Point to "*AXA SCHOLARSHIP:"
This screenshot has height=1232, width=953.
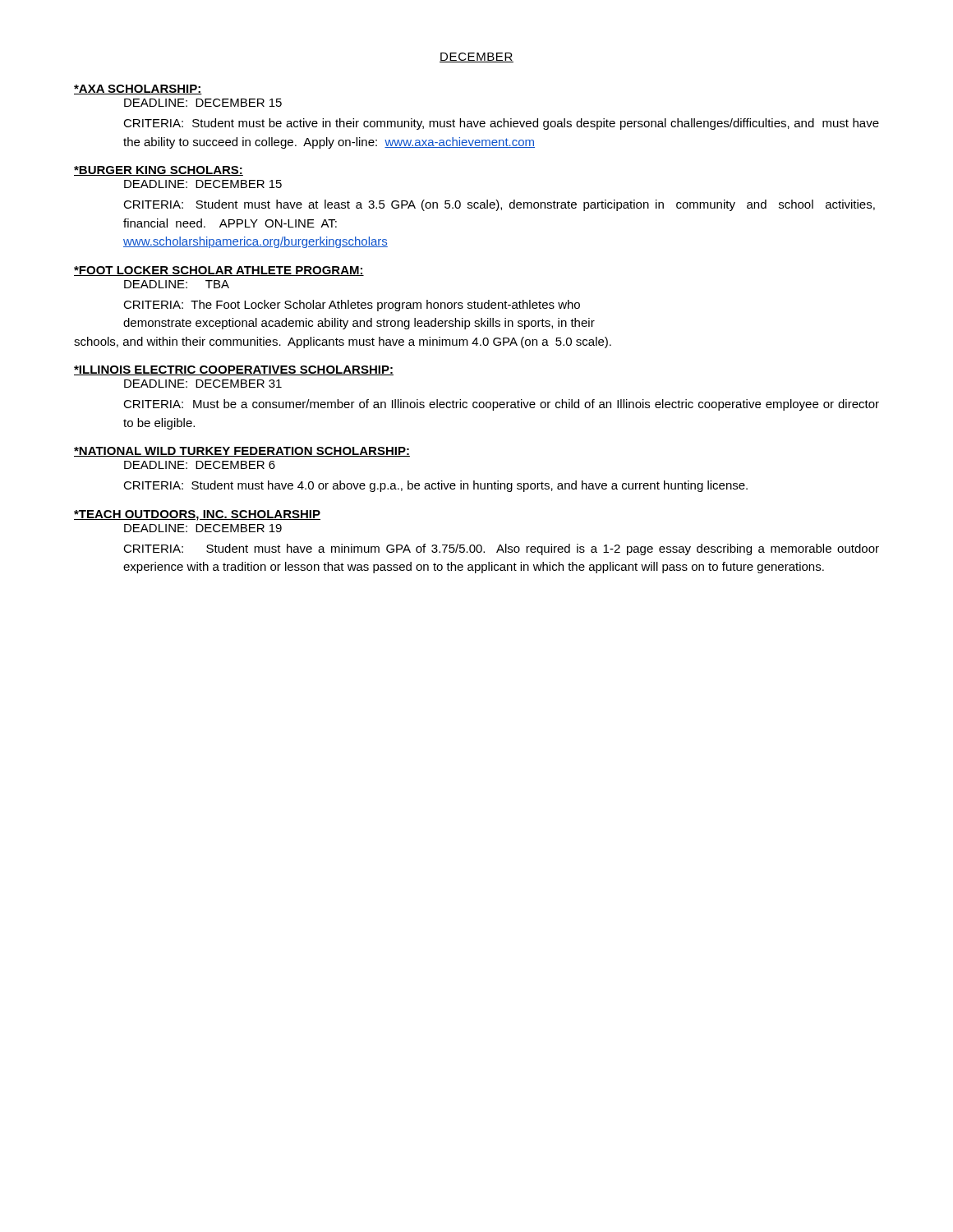(x=138, y=88)
